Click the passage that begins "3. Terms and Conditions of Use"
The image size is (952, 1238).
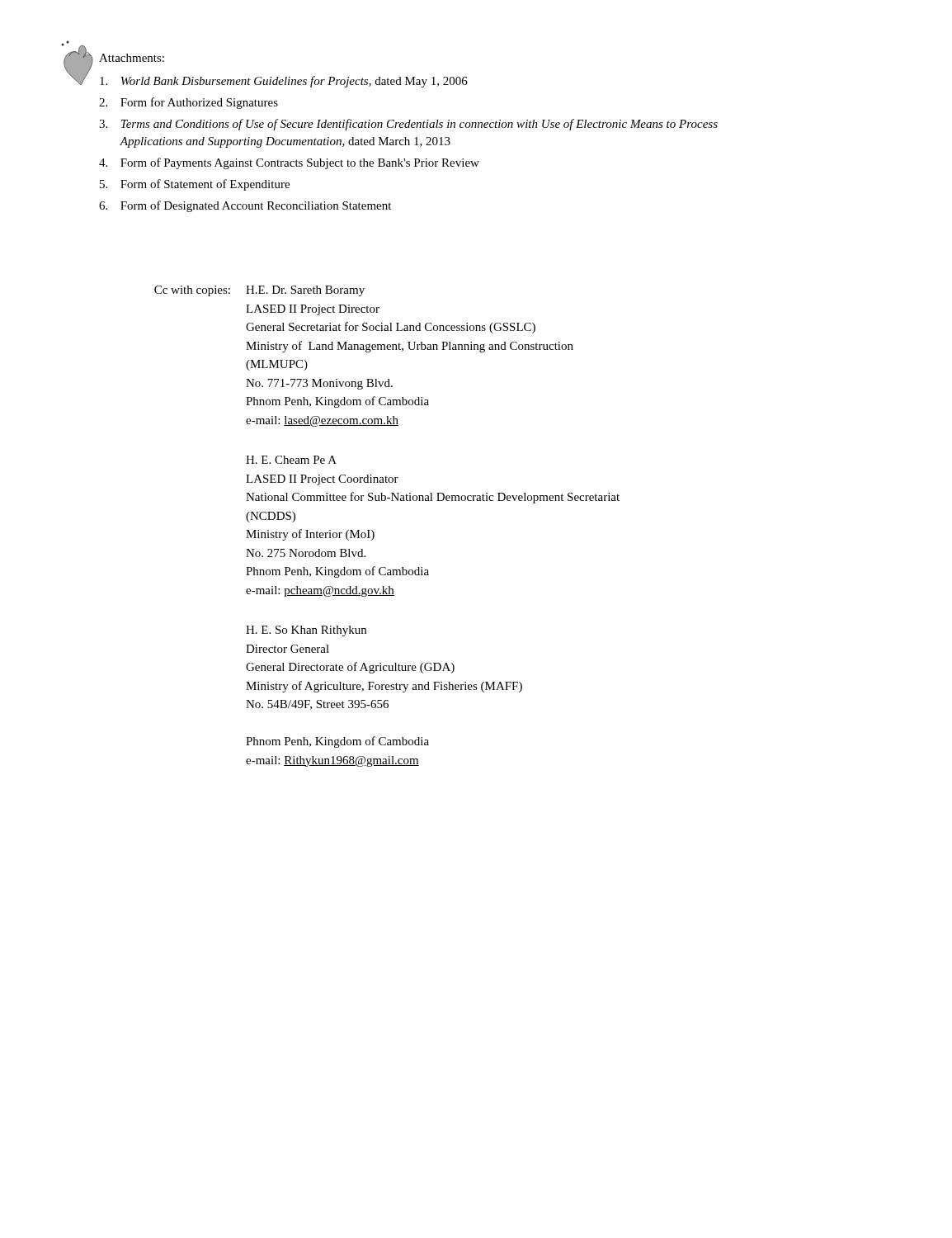435,133
